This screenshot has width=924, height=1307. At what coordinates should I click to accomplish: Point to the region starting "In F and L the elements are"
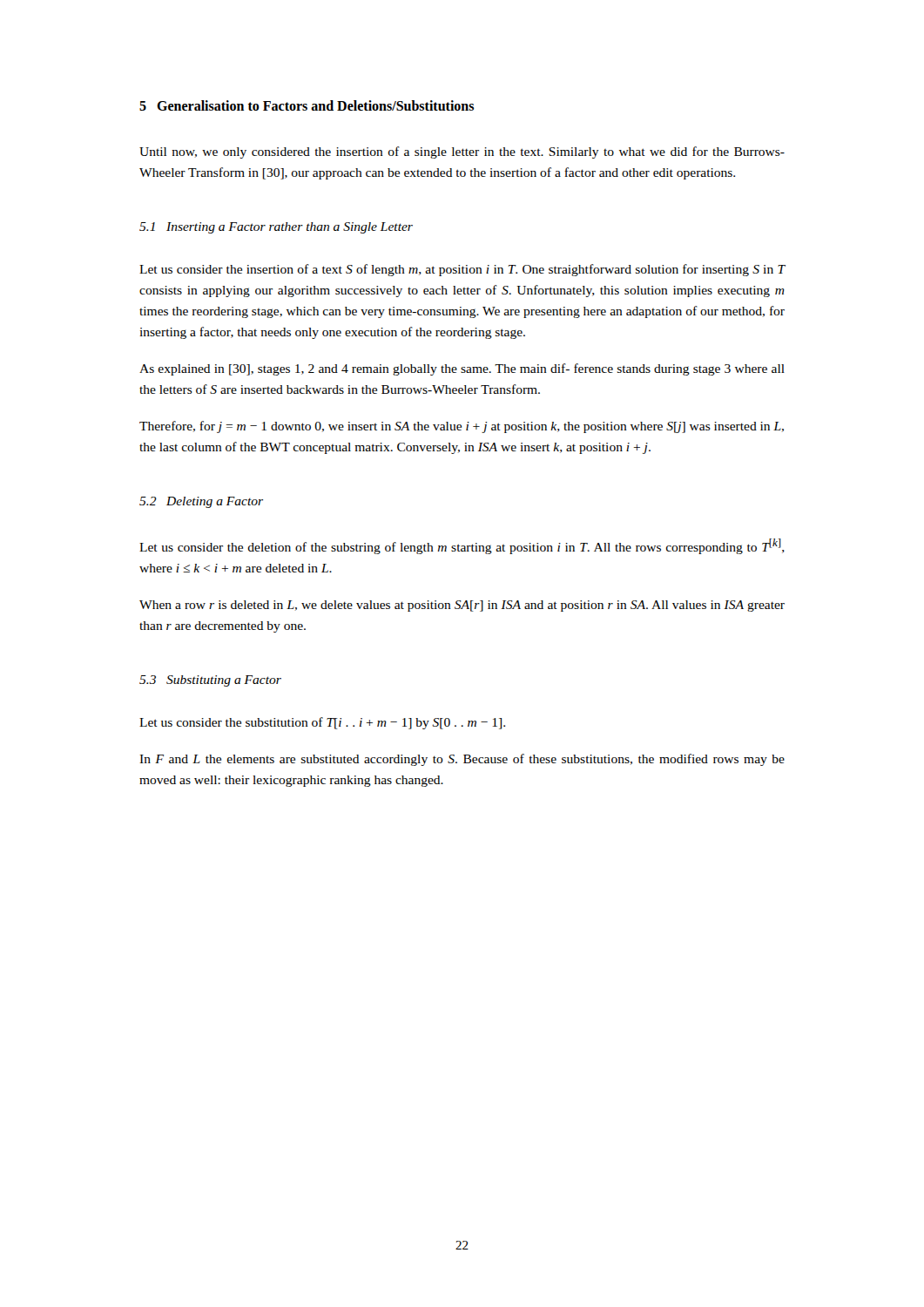coord(462,769)
